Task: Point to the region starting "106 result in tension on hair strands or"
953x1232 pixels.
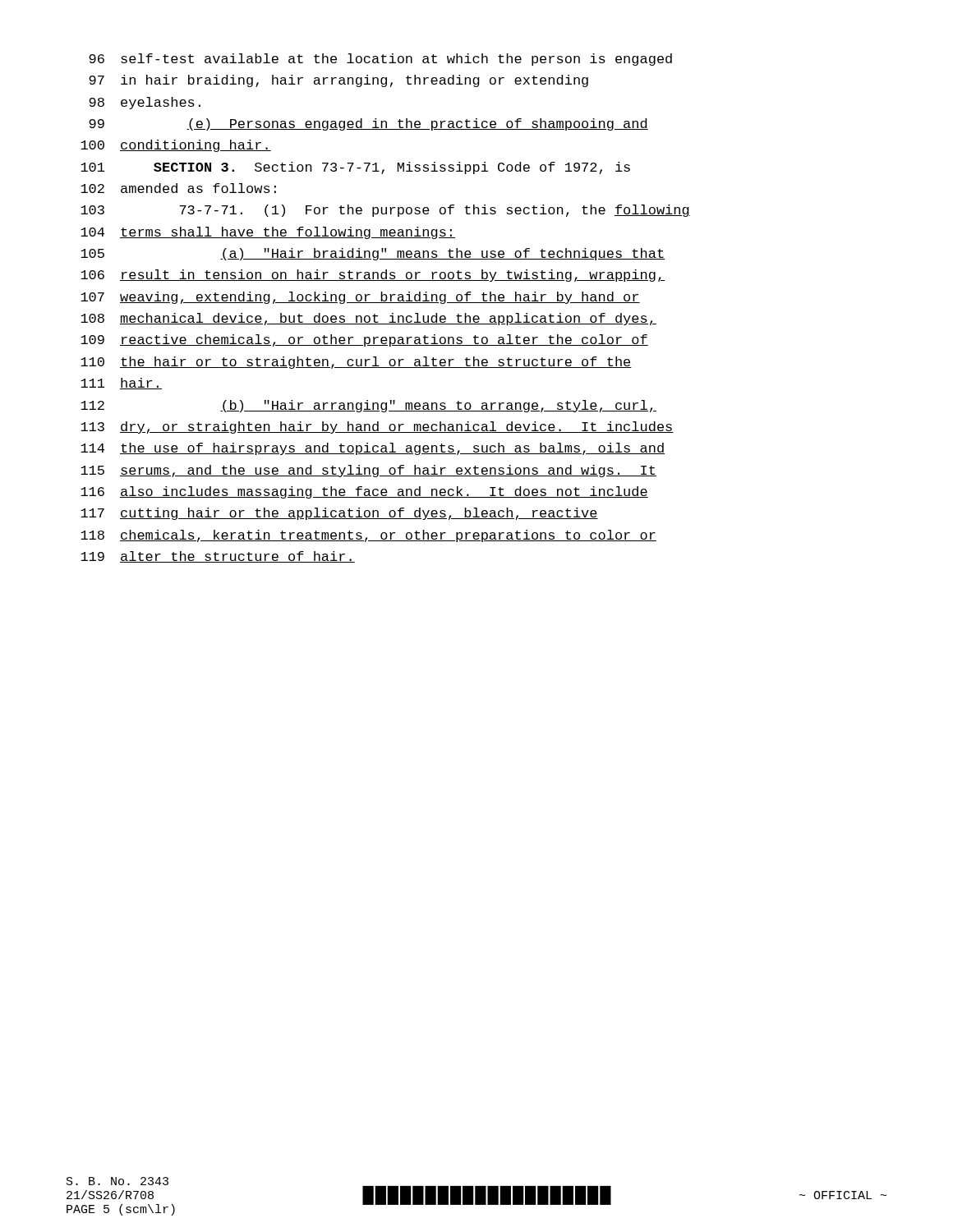Action: click(365, 276)
